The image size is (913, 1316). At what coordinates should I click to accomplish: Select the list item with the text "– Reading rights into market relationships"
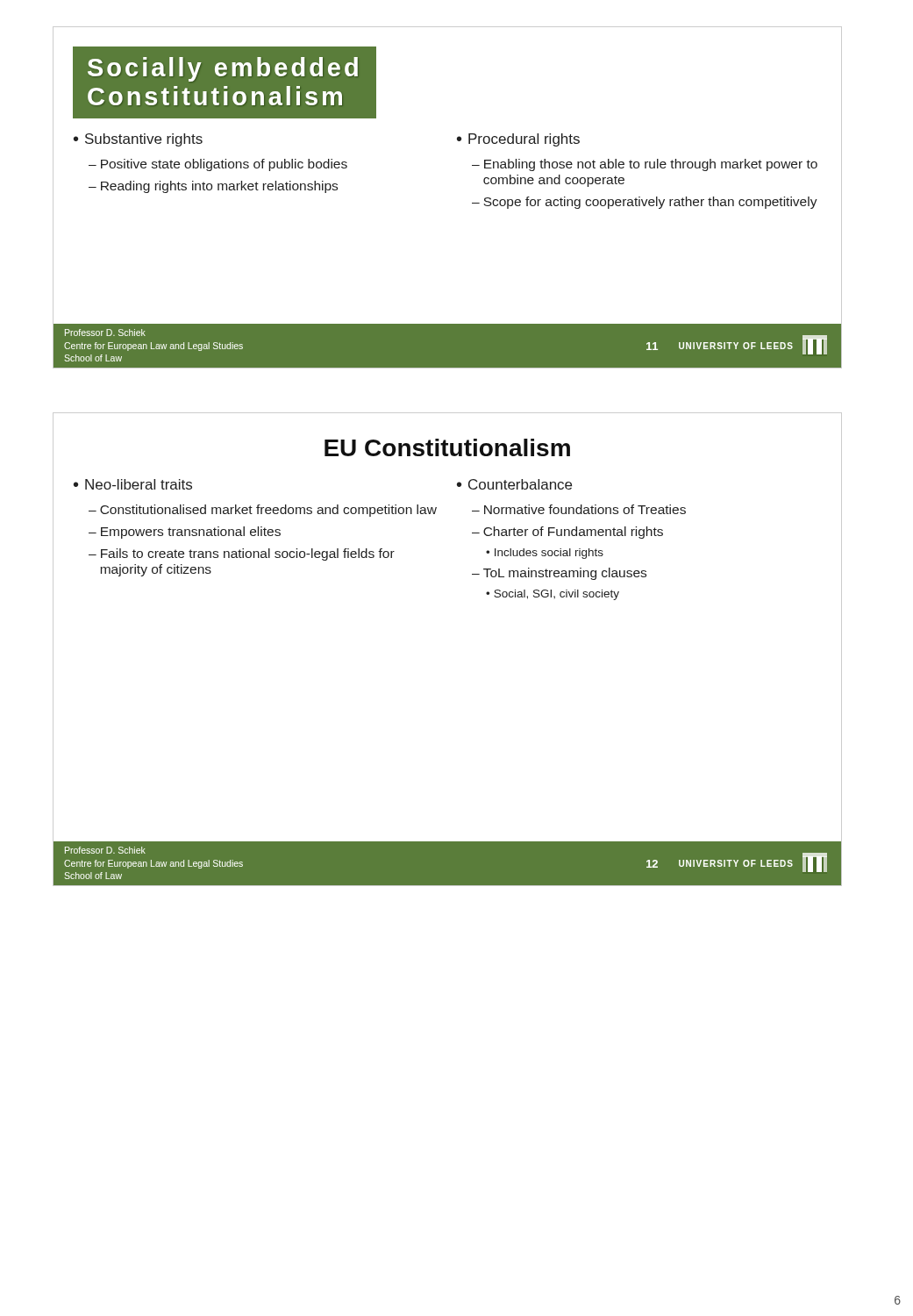coord(214,186)
